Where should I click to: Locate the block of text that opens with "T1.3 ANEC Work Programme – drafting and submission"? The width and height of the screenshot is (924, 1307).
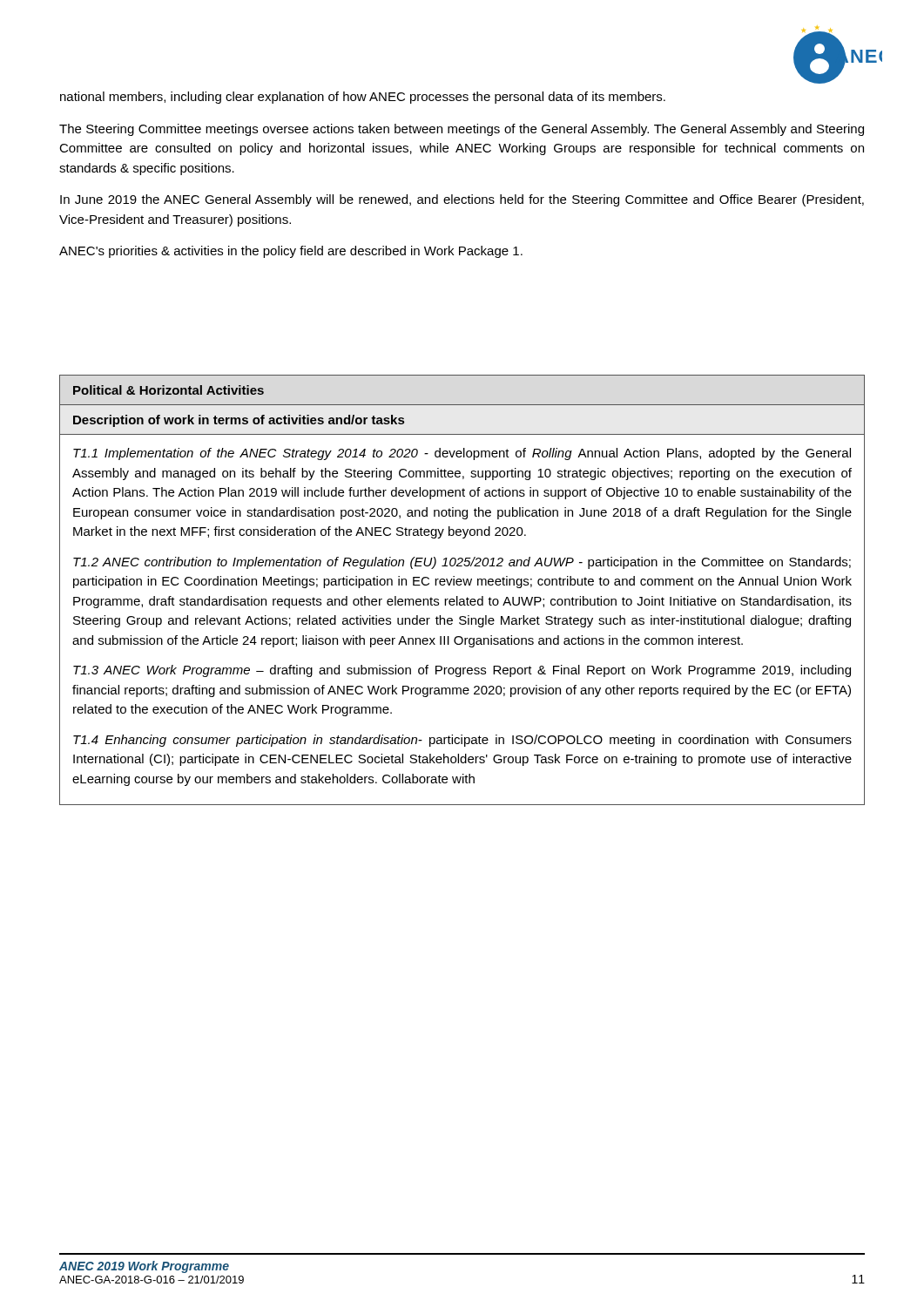click(x=462, y=689)
